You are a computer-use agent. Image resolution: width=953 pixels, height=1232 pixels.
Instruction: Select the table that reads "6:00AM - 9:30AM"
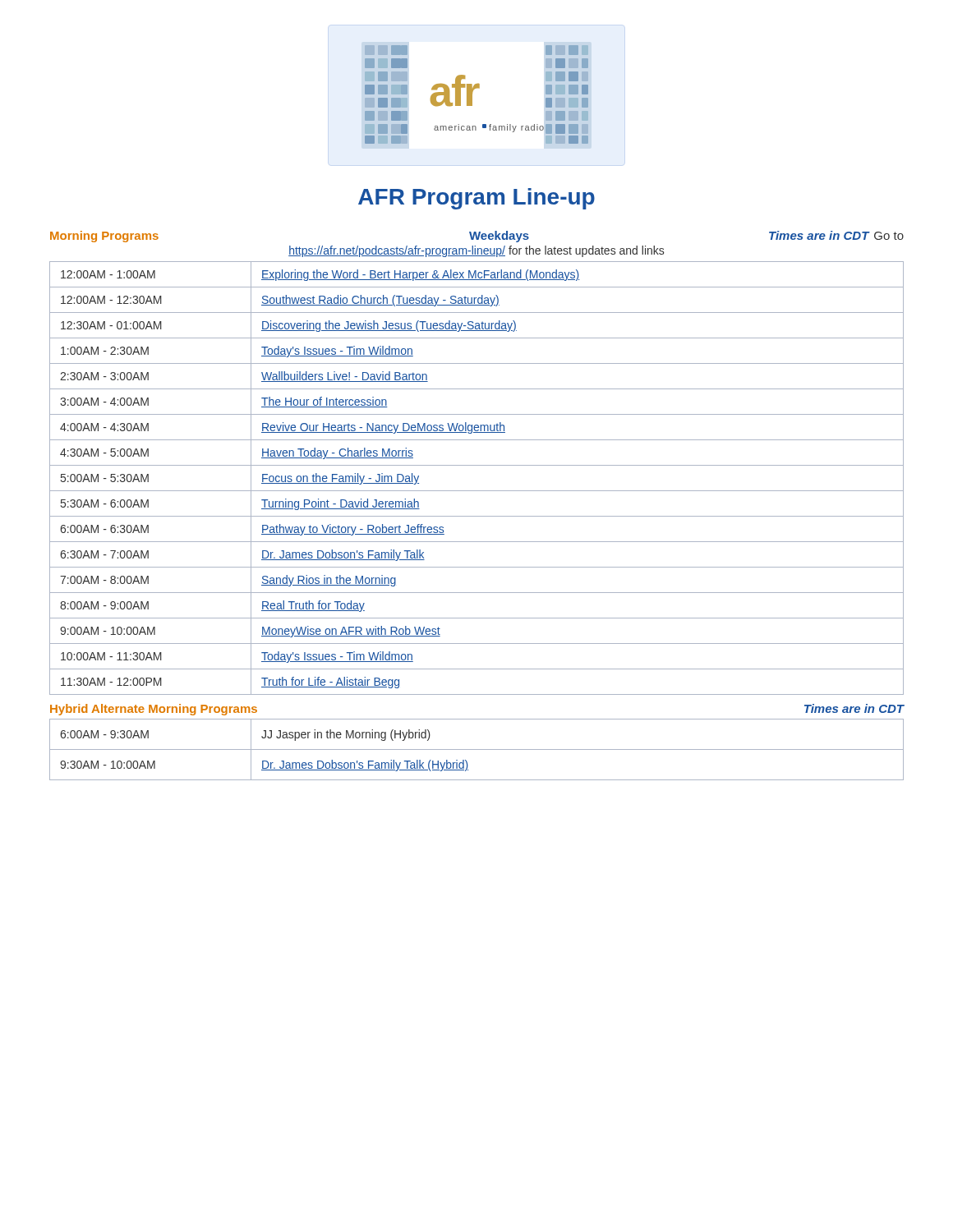coord(476,749)
